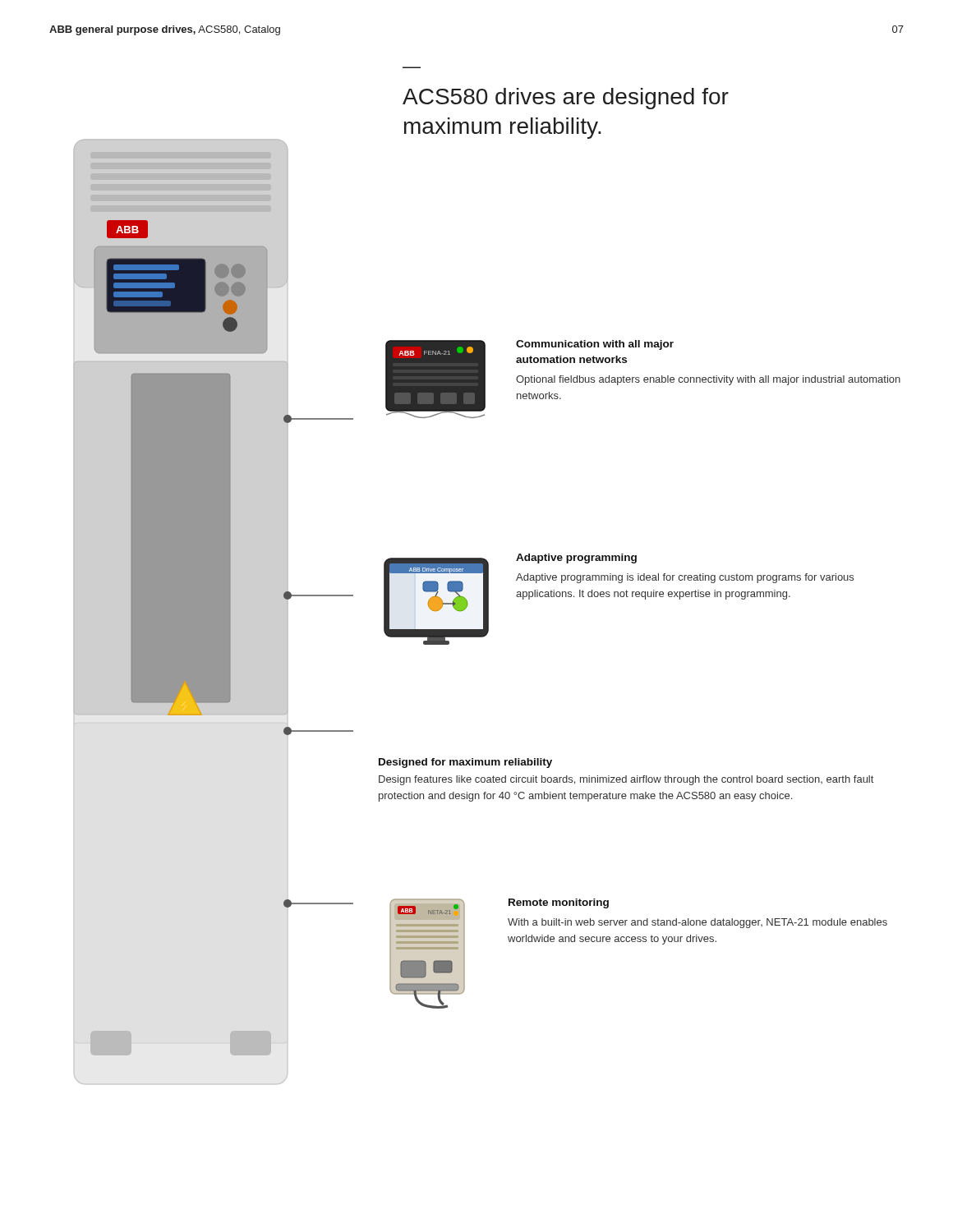The width and height of the screenshot is (953, 1232).
Task: Find the text block containing "Adaptive programming Adaptive programming is ideal for"
Action: click(710, 576)
